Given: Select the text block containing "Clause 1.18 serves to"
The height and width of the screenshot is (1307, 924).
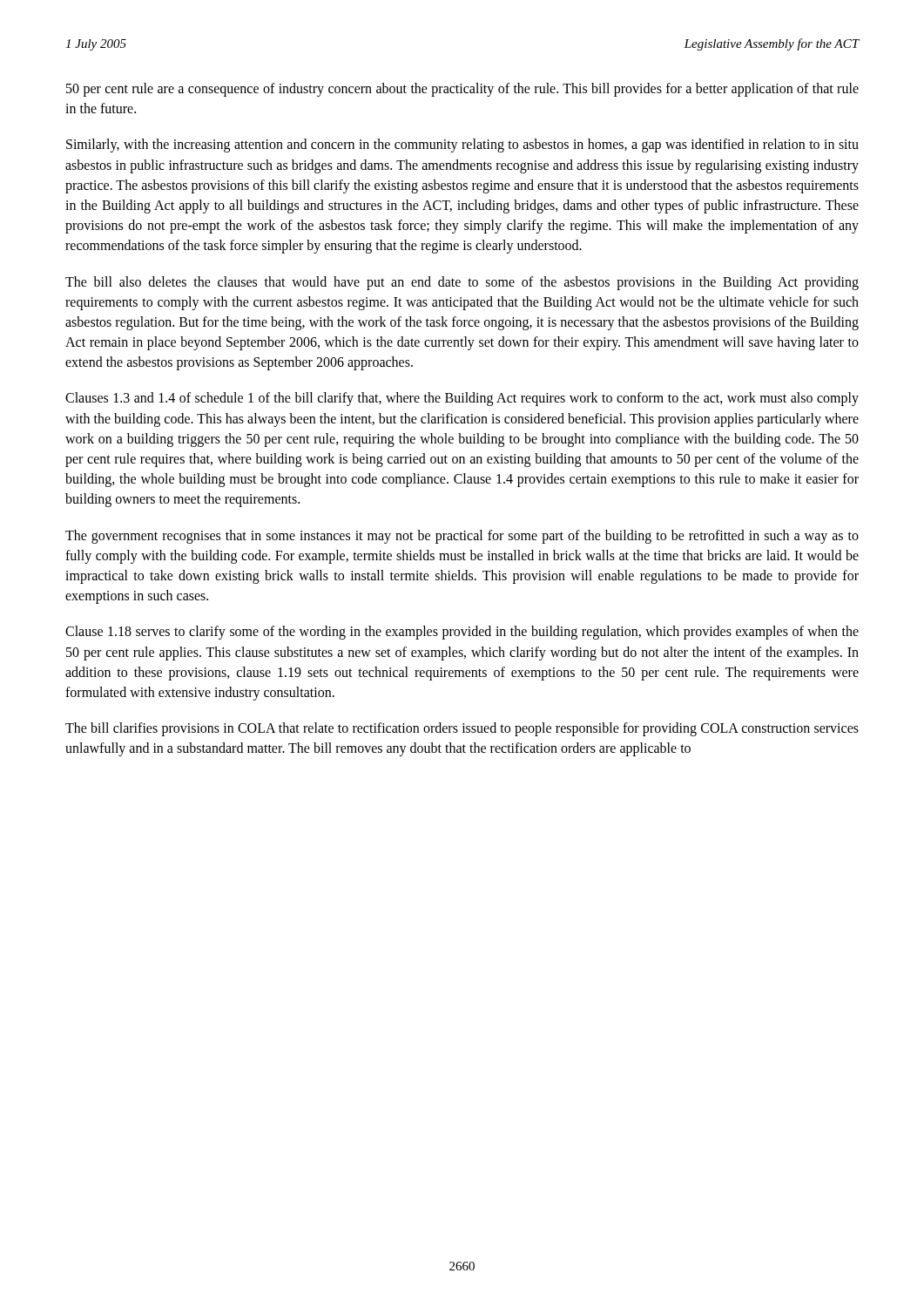Looking at the screenshot, I should pos(462,662).
